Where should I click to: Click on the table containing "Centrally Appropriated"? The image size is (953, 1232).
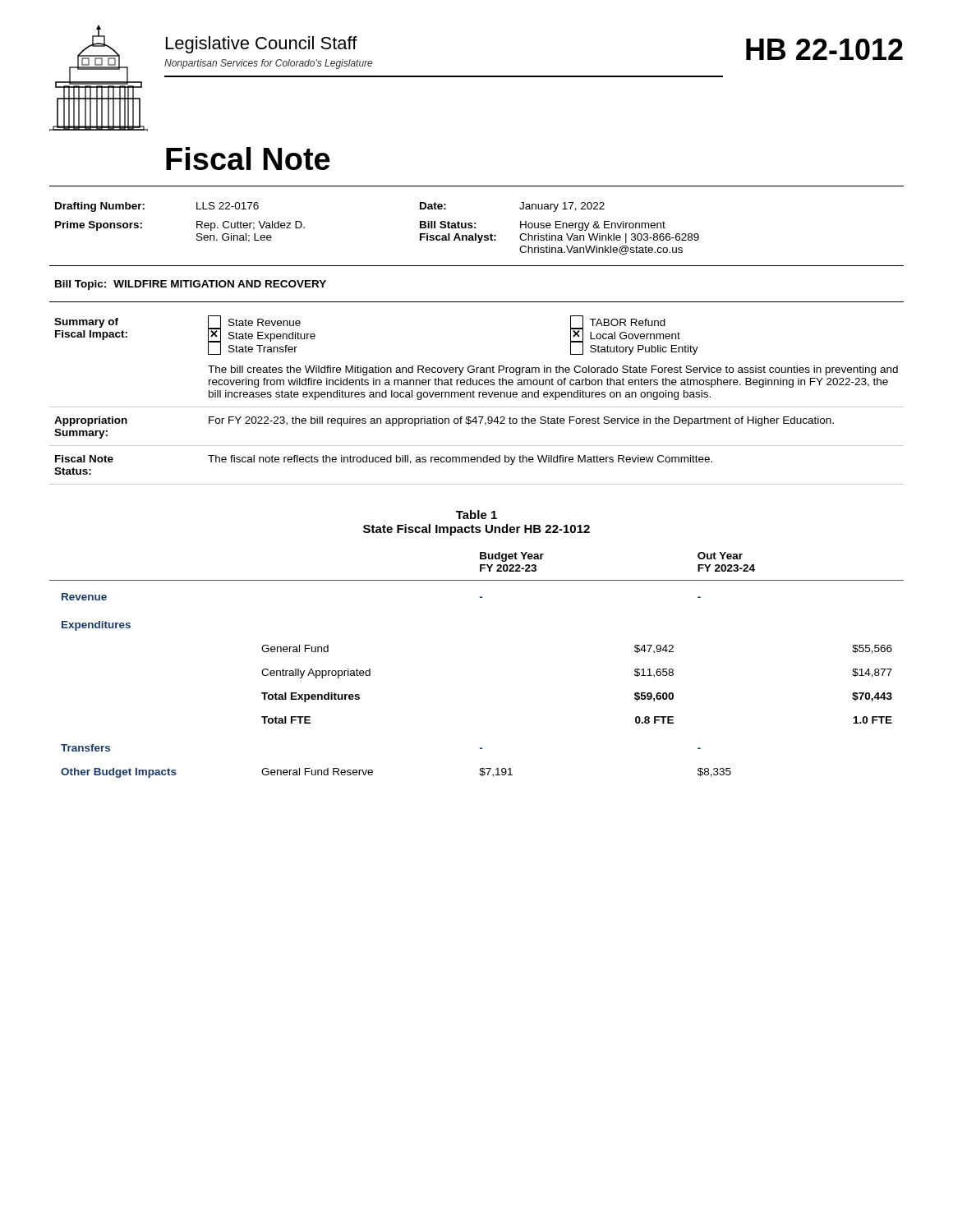click(476, 664)
